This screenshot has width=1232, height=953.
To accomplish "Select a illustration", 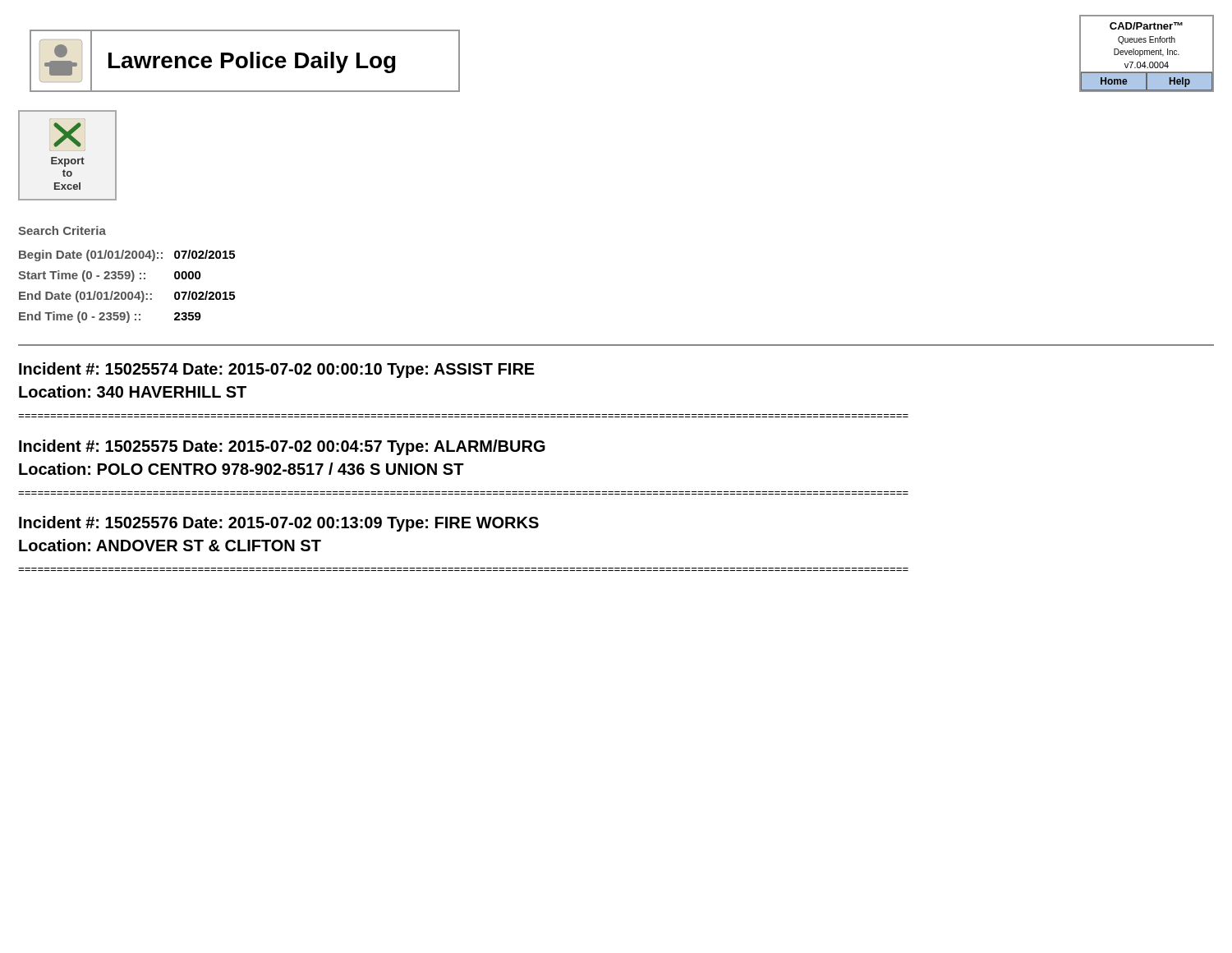I will pos(67,155).
